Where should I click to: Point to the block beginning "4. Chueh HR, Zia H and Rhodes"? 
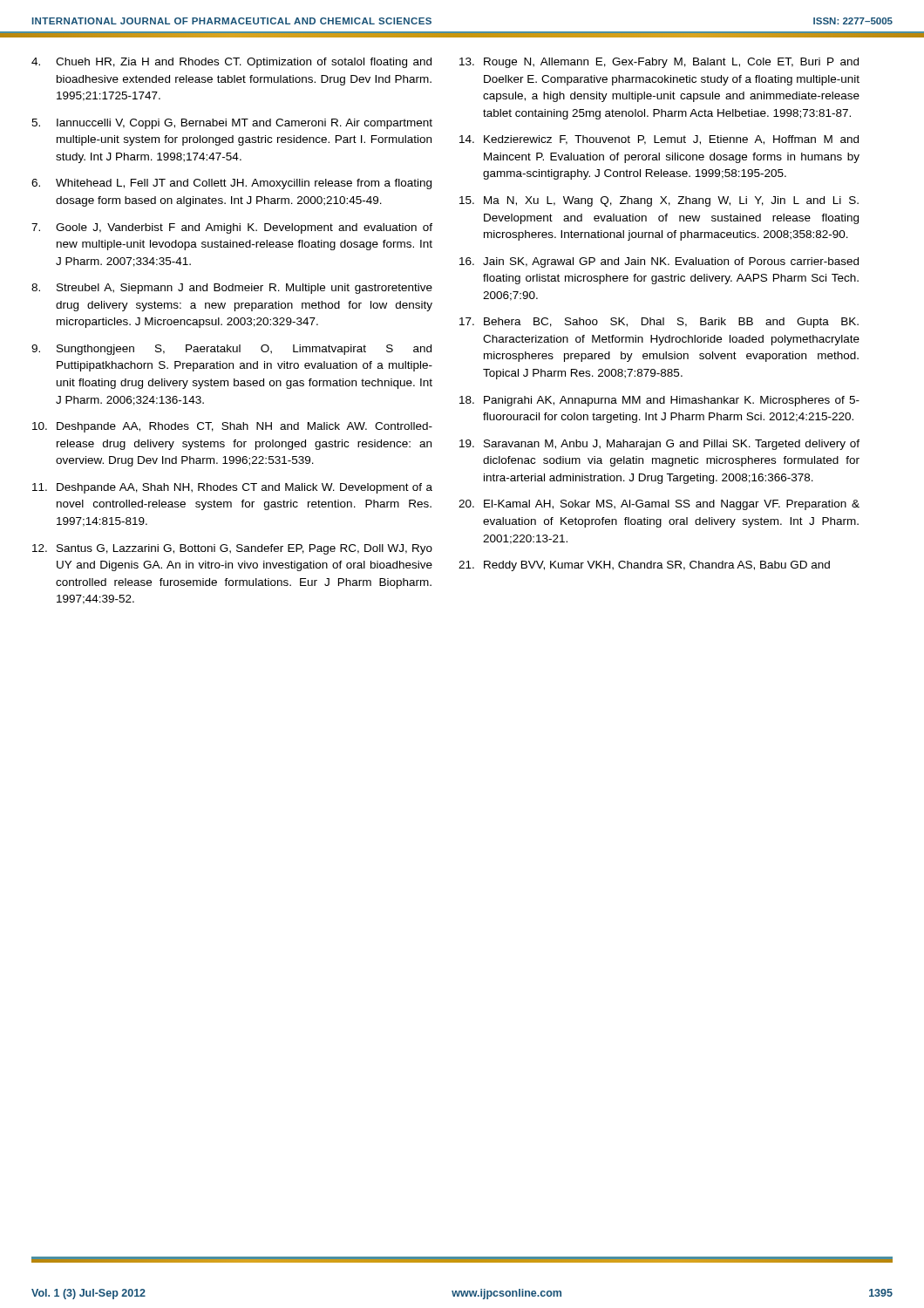point(232,79)
